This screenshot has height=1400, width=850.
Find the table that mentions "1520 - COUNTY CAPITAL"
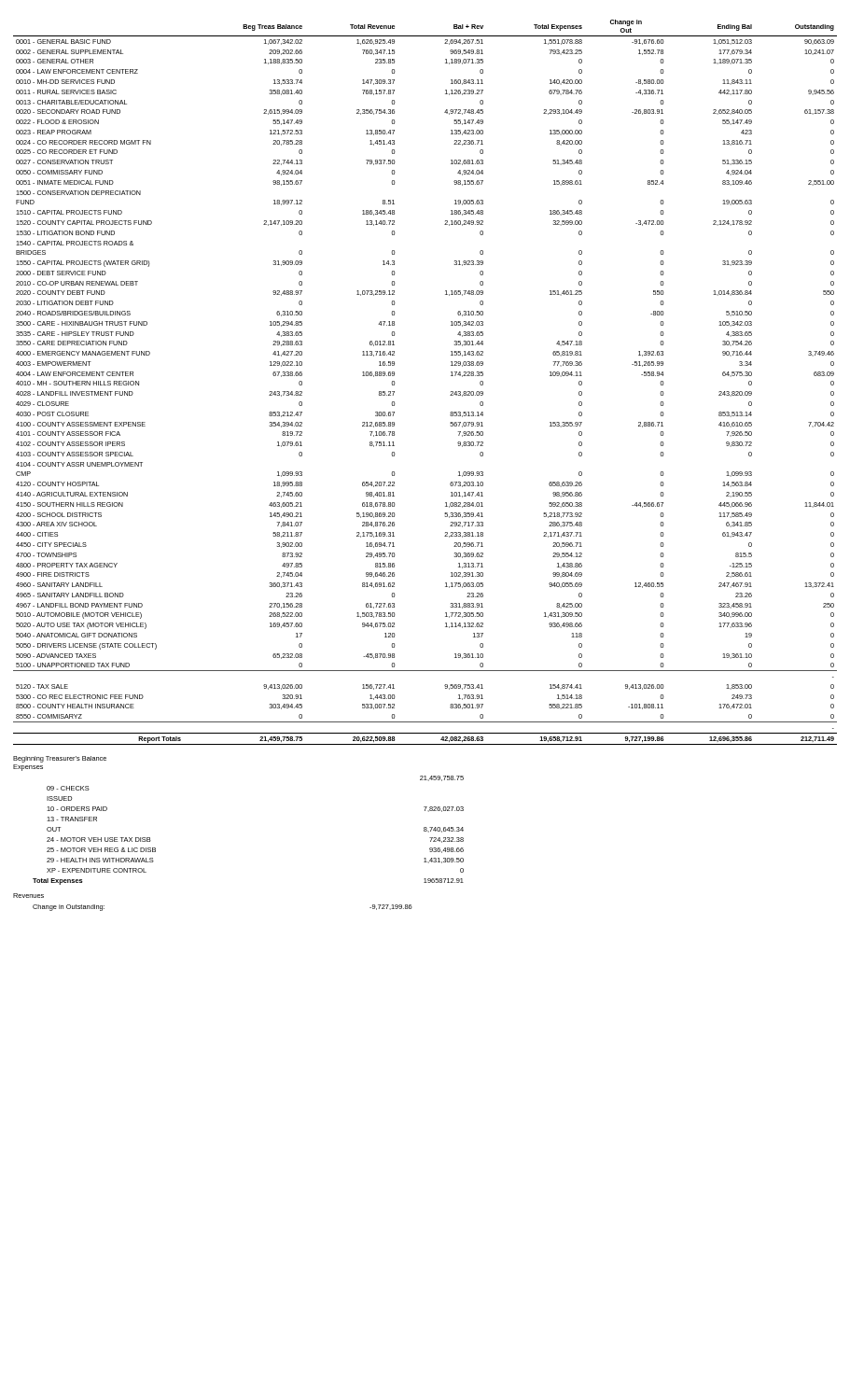point(425,381)
